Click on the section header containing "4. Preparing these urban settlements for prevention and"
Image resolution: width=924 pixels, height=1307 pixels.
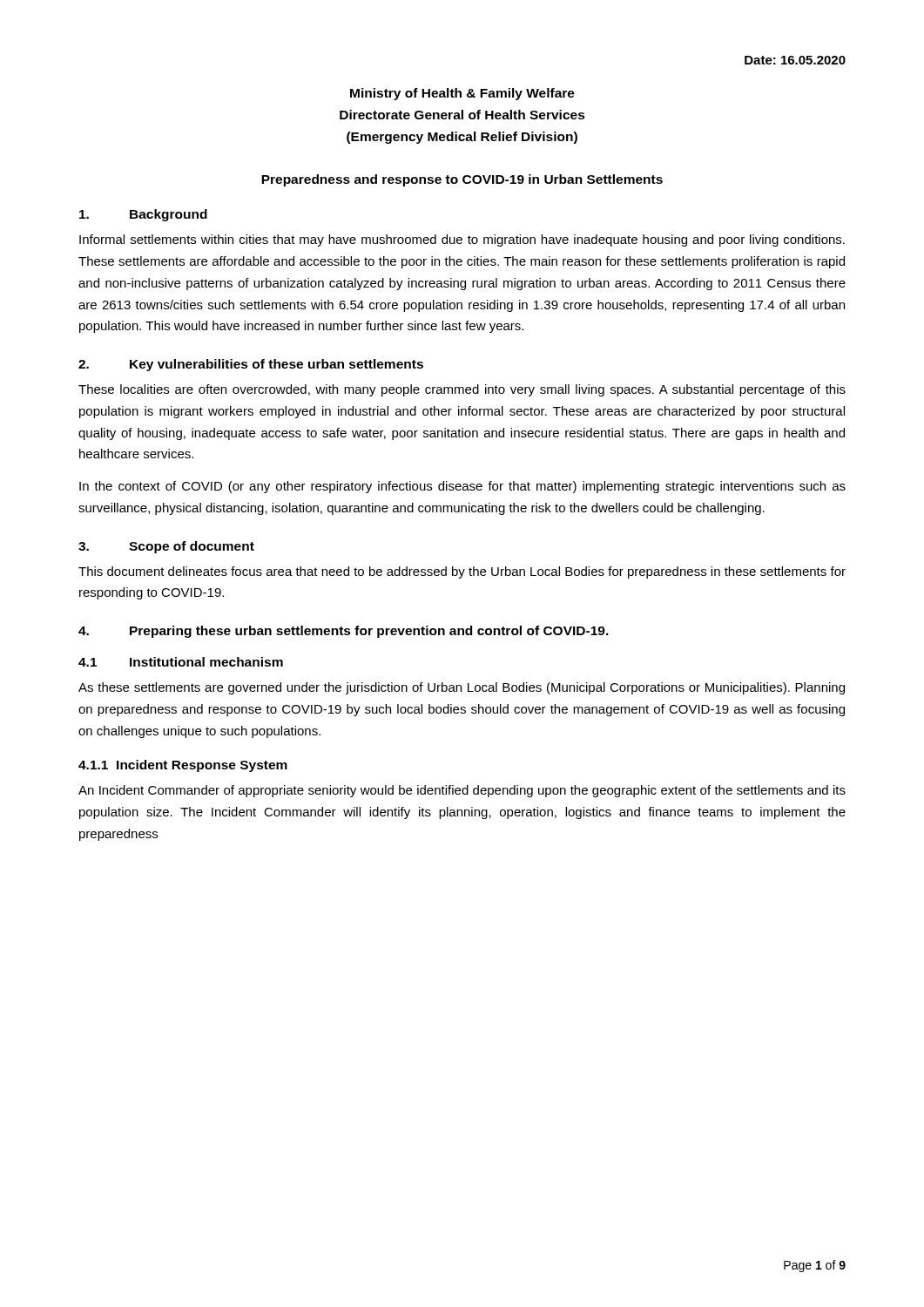[344, 631]
